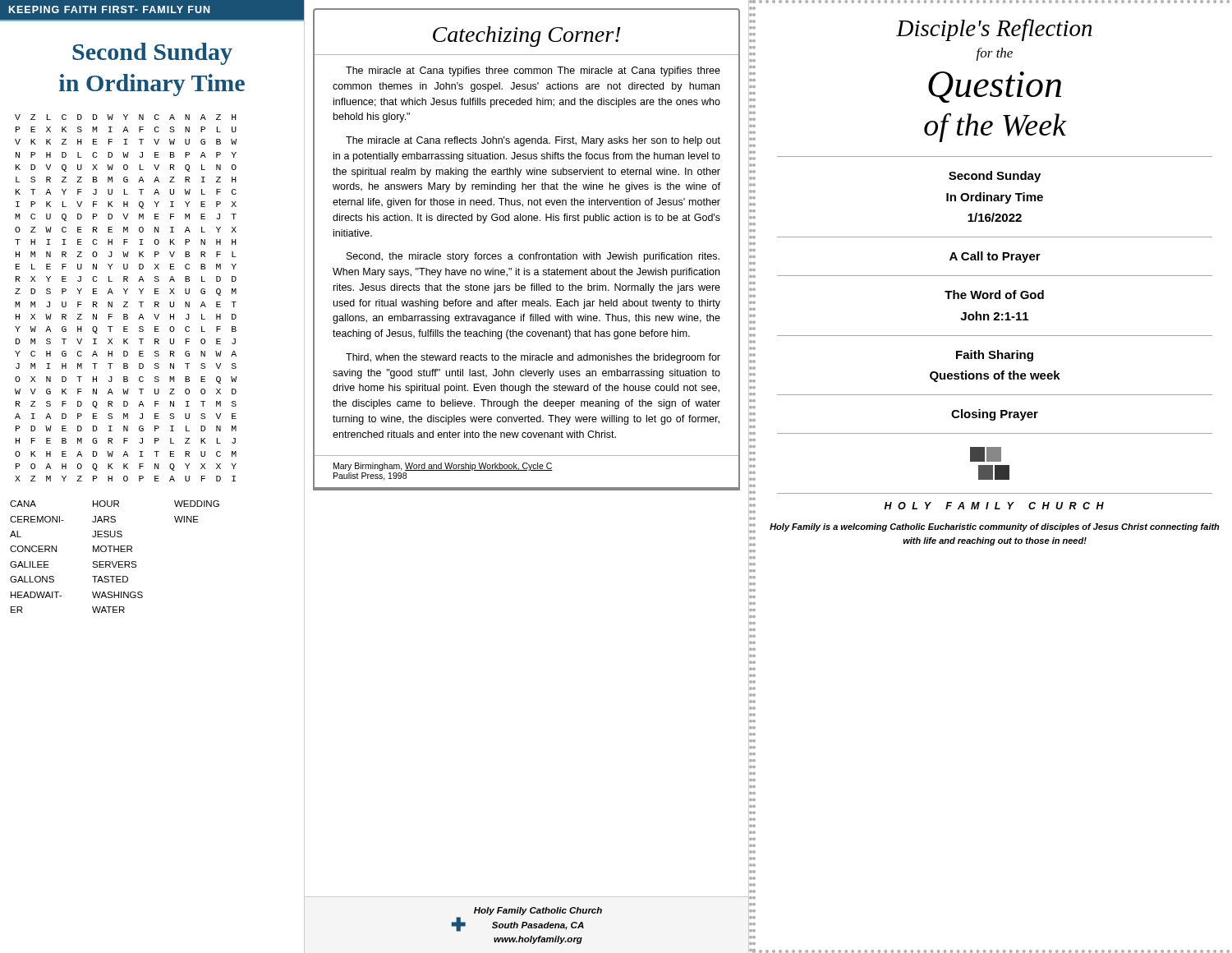Screen dimensions: 953x1232
Task: Click on the title that says "Disciple's Reflection"
Action: click(x=995, y=28)
